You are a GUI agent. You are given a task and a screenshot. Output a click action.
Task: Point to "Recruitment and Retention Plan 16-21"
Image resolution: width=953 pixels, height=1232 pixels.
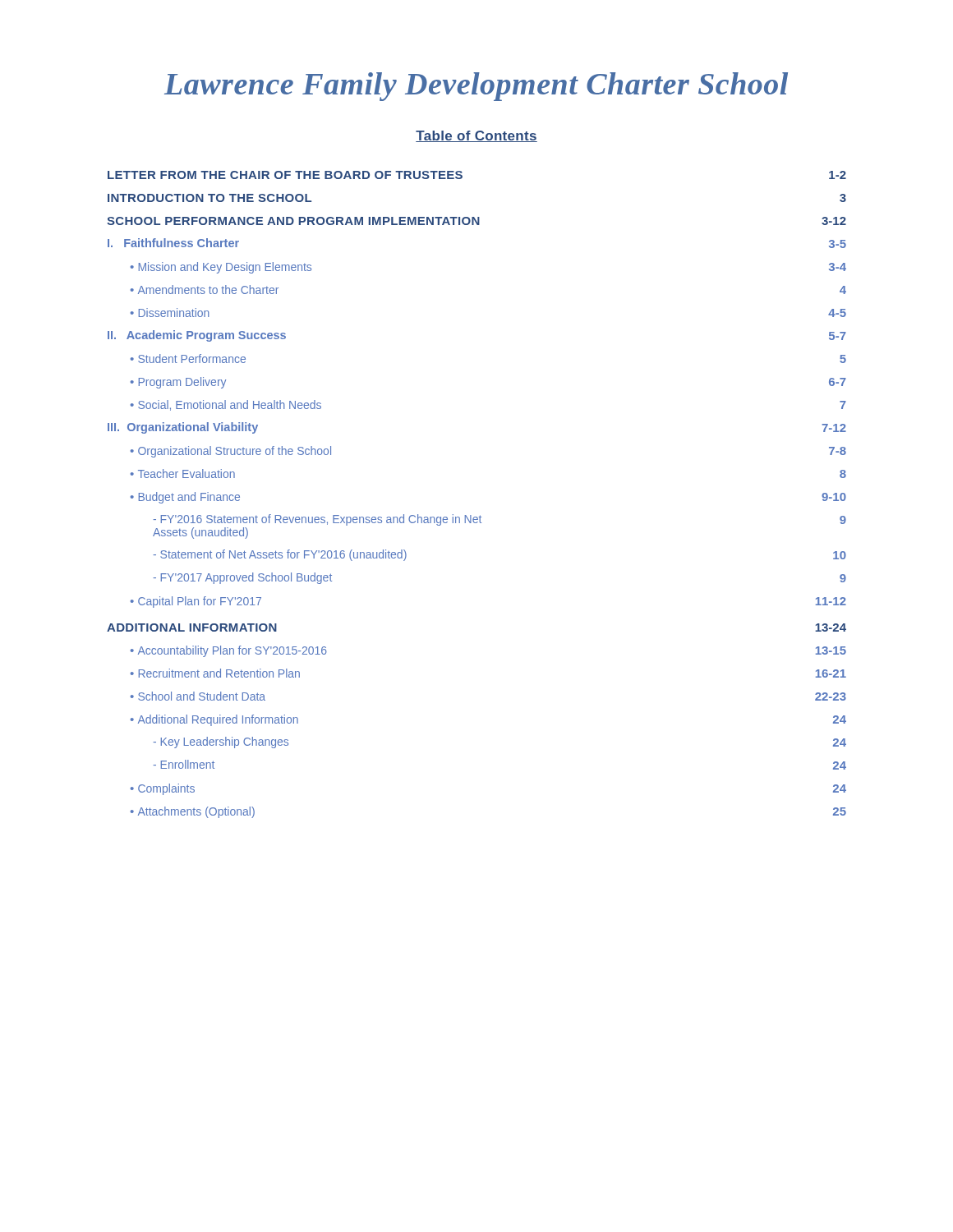coord(217,672)
